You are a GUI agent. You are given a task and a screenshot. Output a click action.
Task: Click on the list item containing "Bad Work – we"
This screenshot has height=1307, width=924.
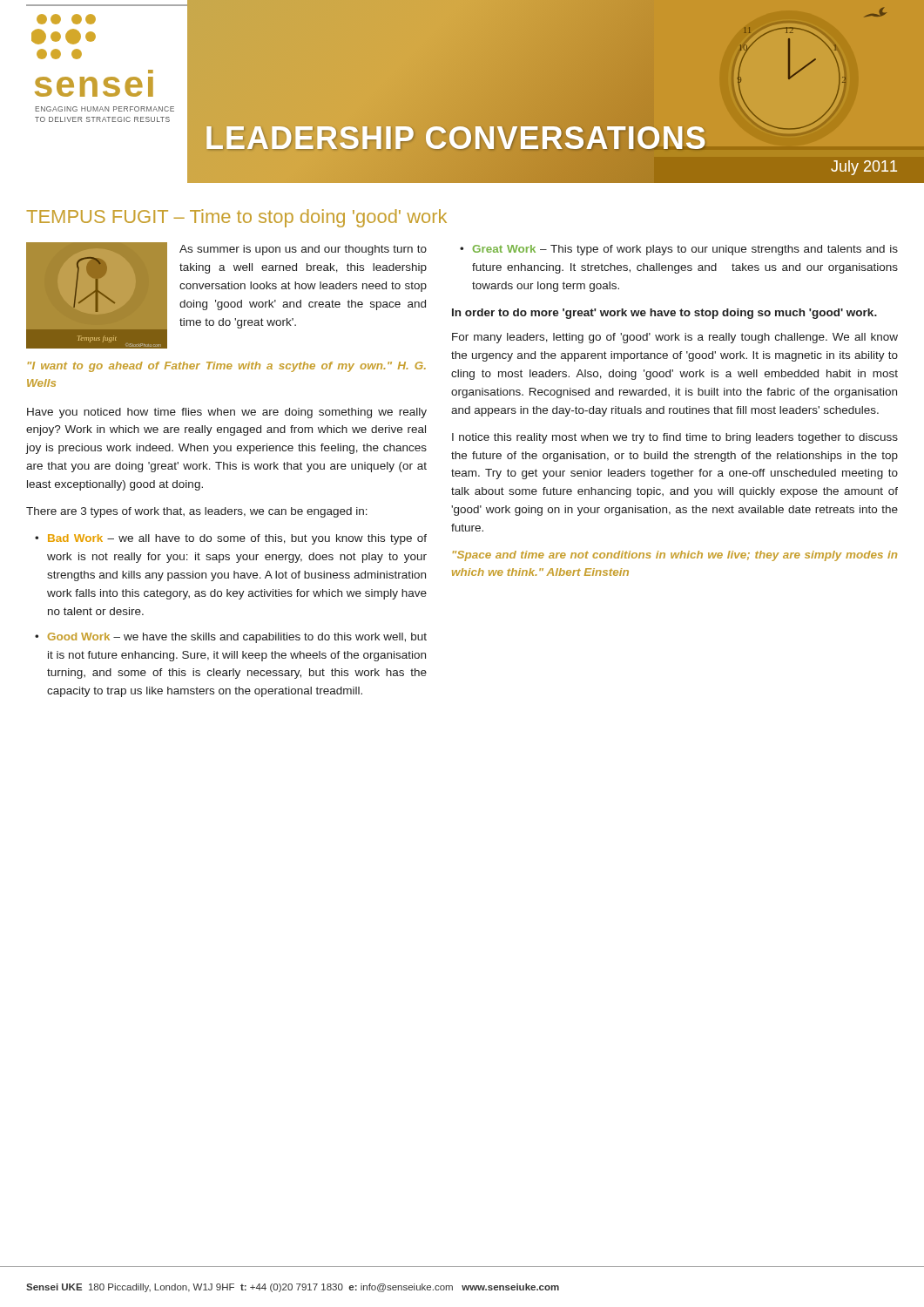pos(237,575)
